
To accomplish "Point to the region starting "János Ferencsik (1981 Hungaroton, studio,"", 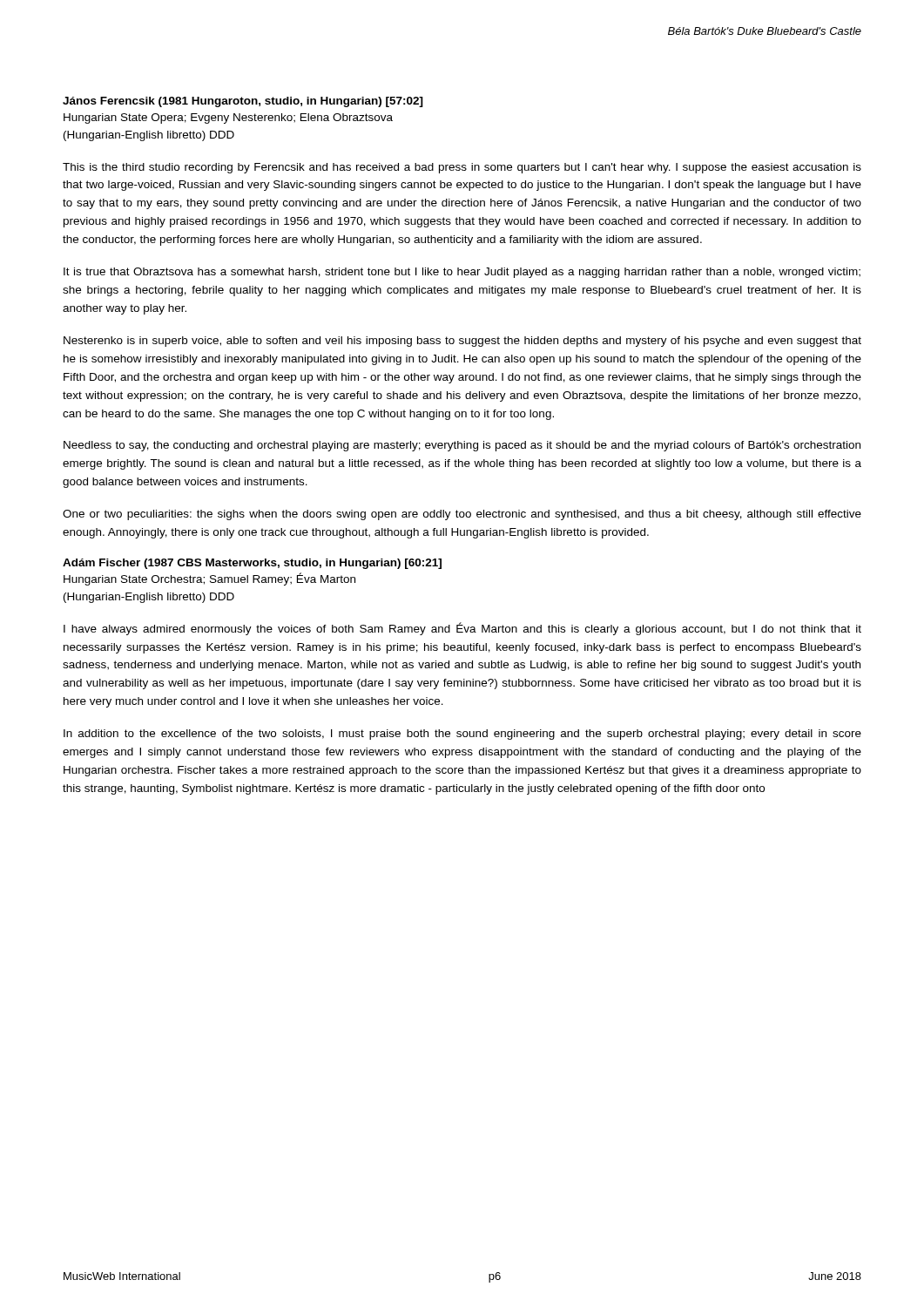I will point(243,101).
